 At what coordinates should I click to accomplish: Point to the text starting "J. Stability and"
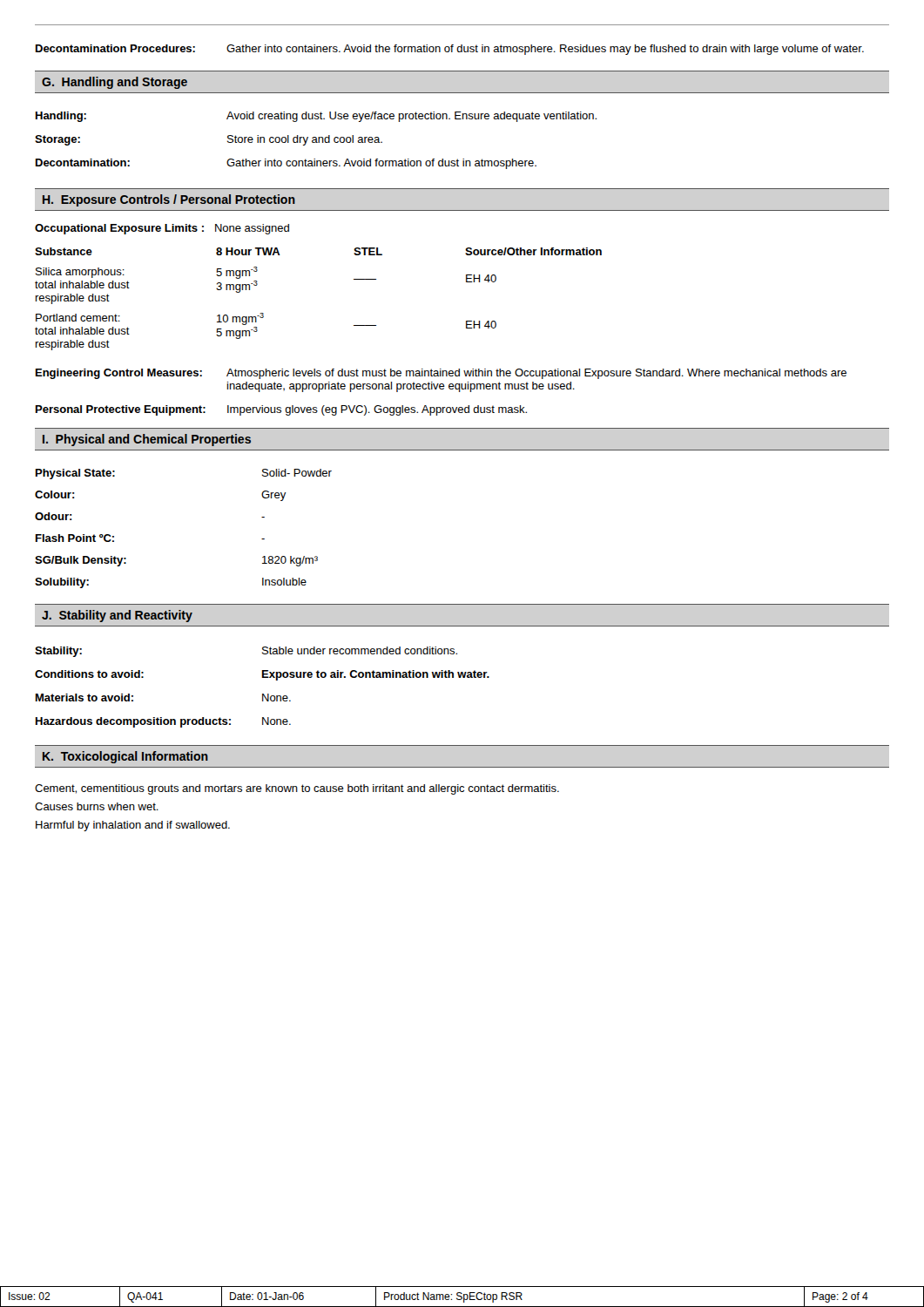pos(462,615)
